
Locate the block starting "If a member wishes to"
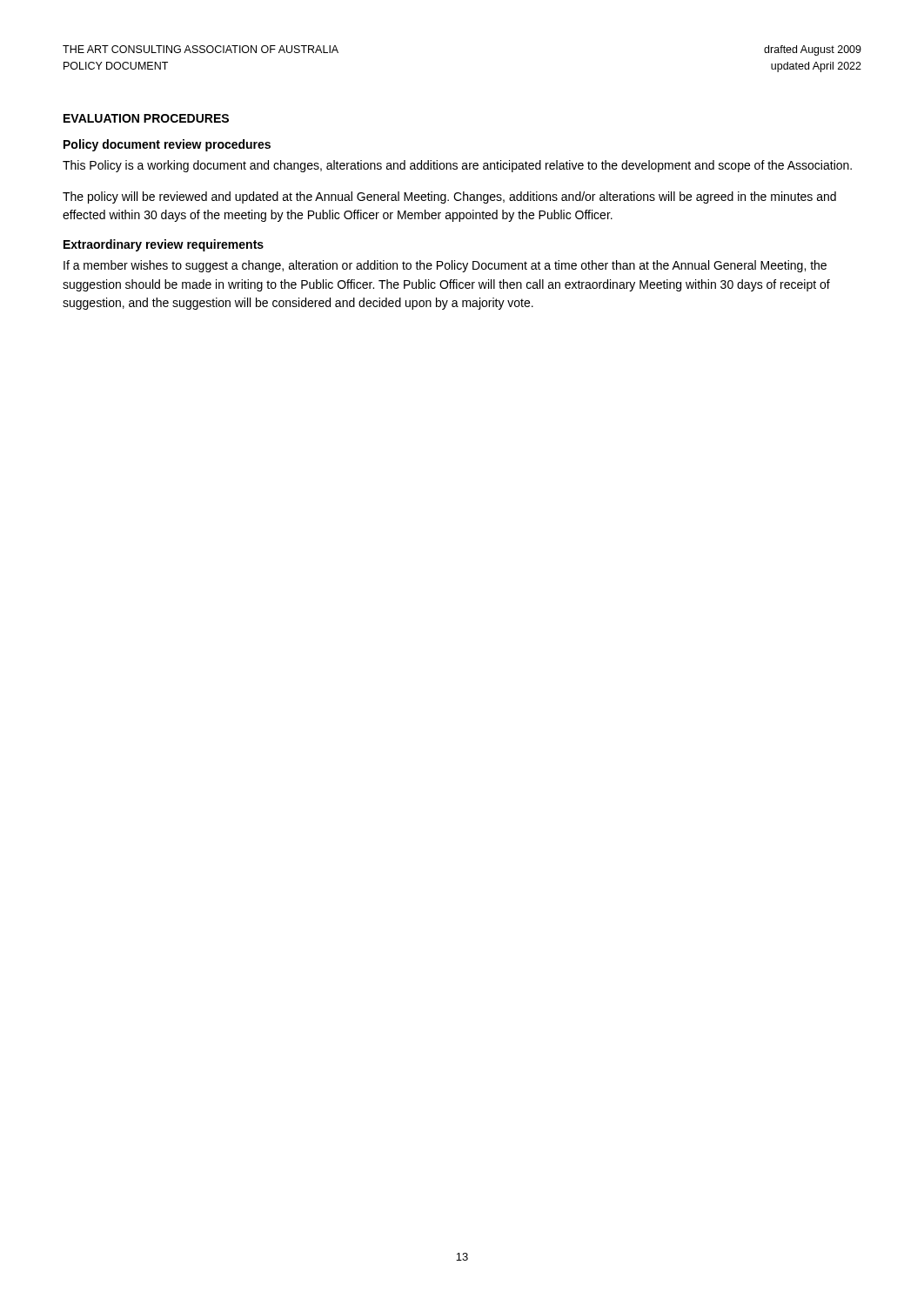tap(446, 284)
